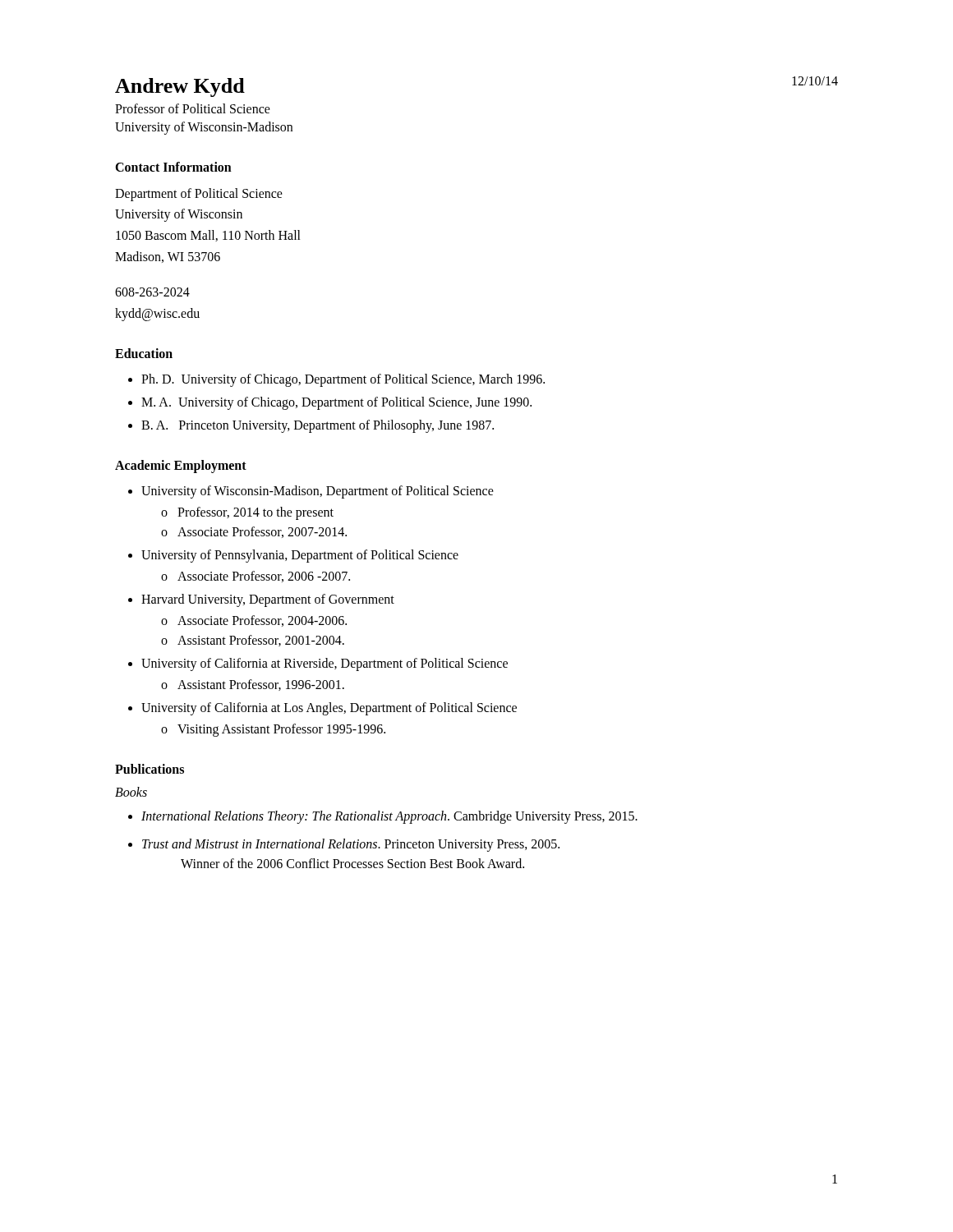Image resolution: width=953 pixels, height=1232 pixels.
Task: Point to the passage starting "International Relations Theory: The Rationalist Approach."
Action: pyautogui.click(x=390, y=816)
